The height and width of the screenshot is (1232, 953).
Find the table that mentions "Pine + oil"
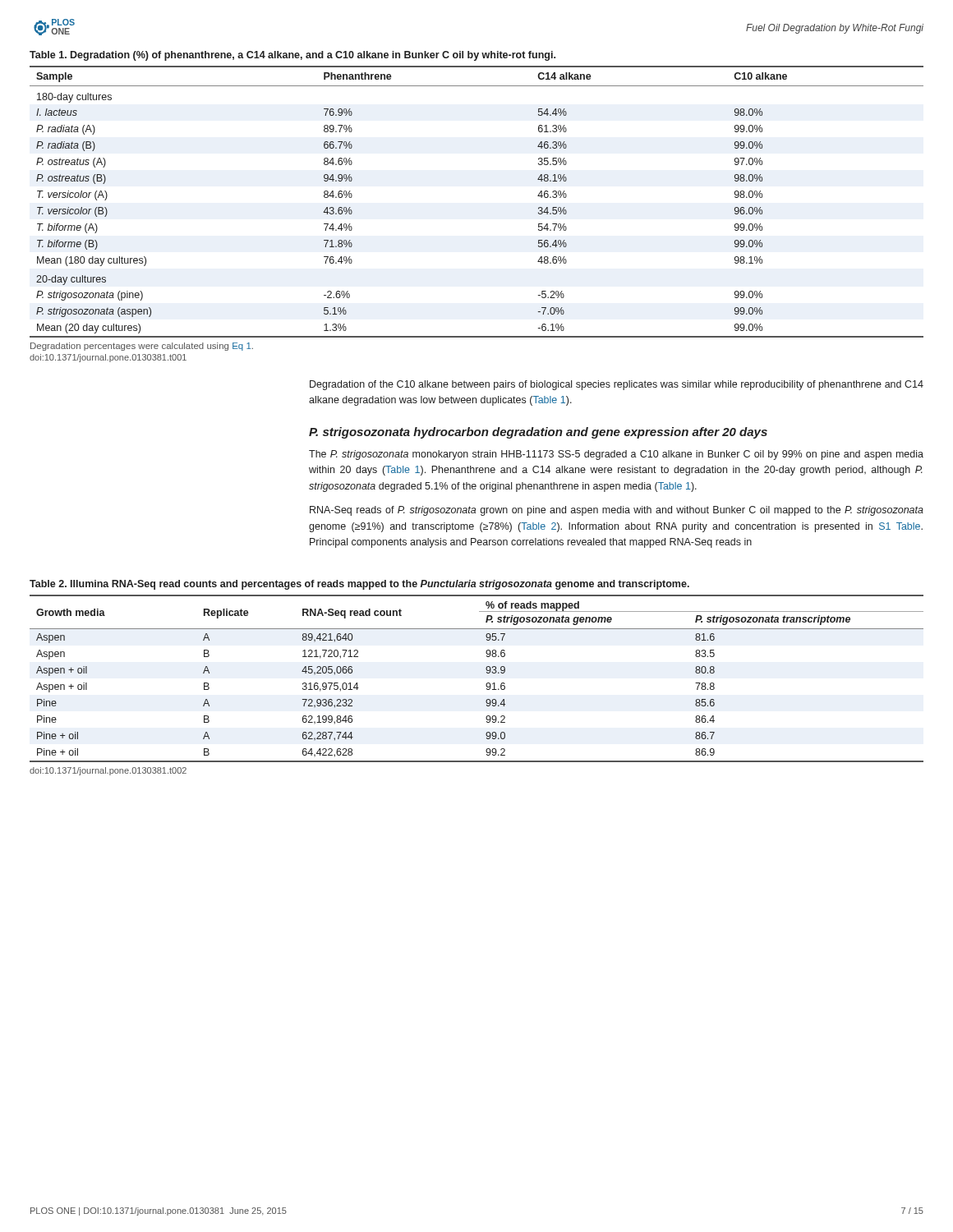click(476, 679)
